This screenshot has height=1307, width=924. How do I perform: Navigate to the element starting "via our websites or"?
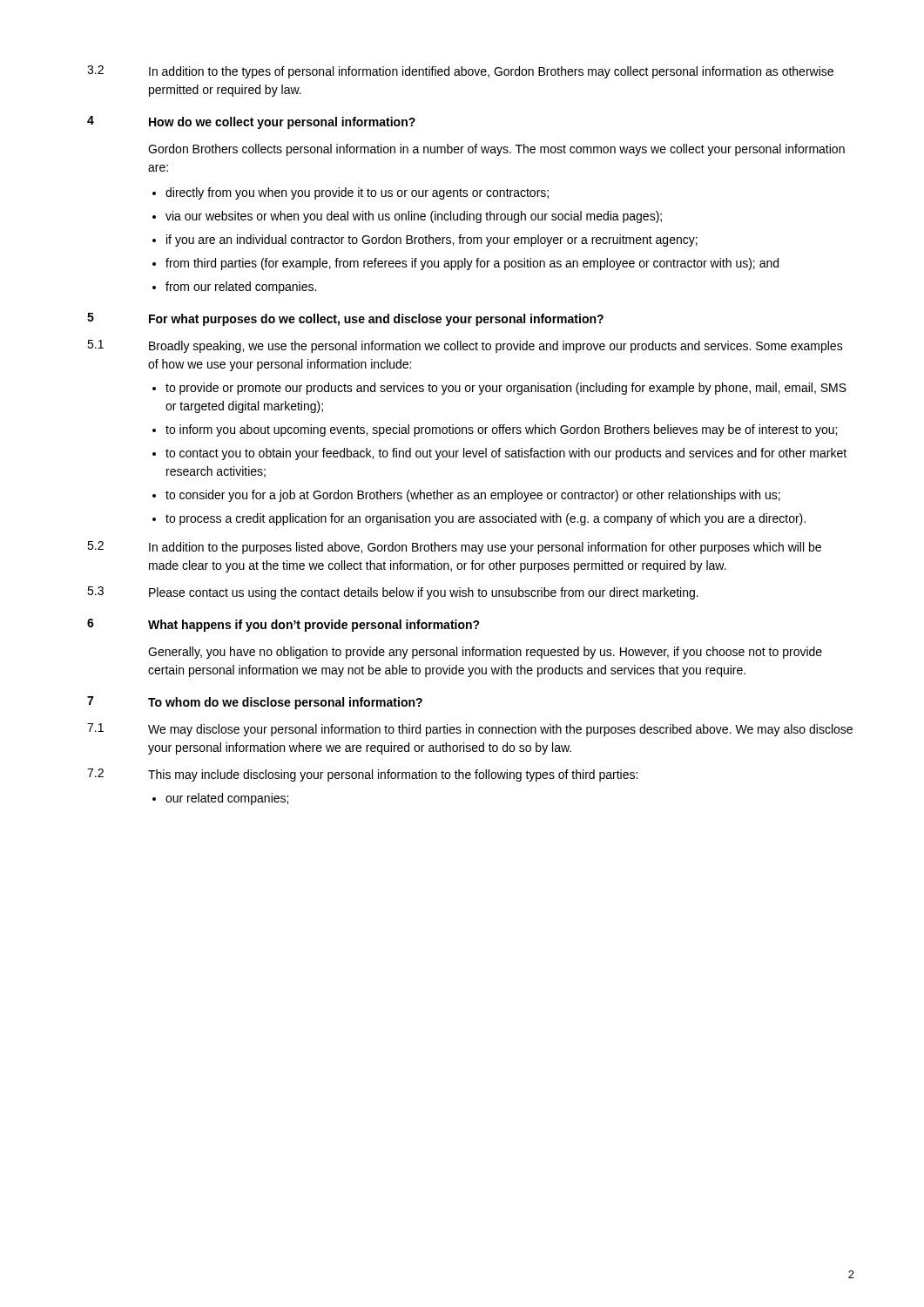pos(414,216)
